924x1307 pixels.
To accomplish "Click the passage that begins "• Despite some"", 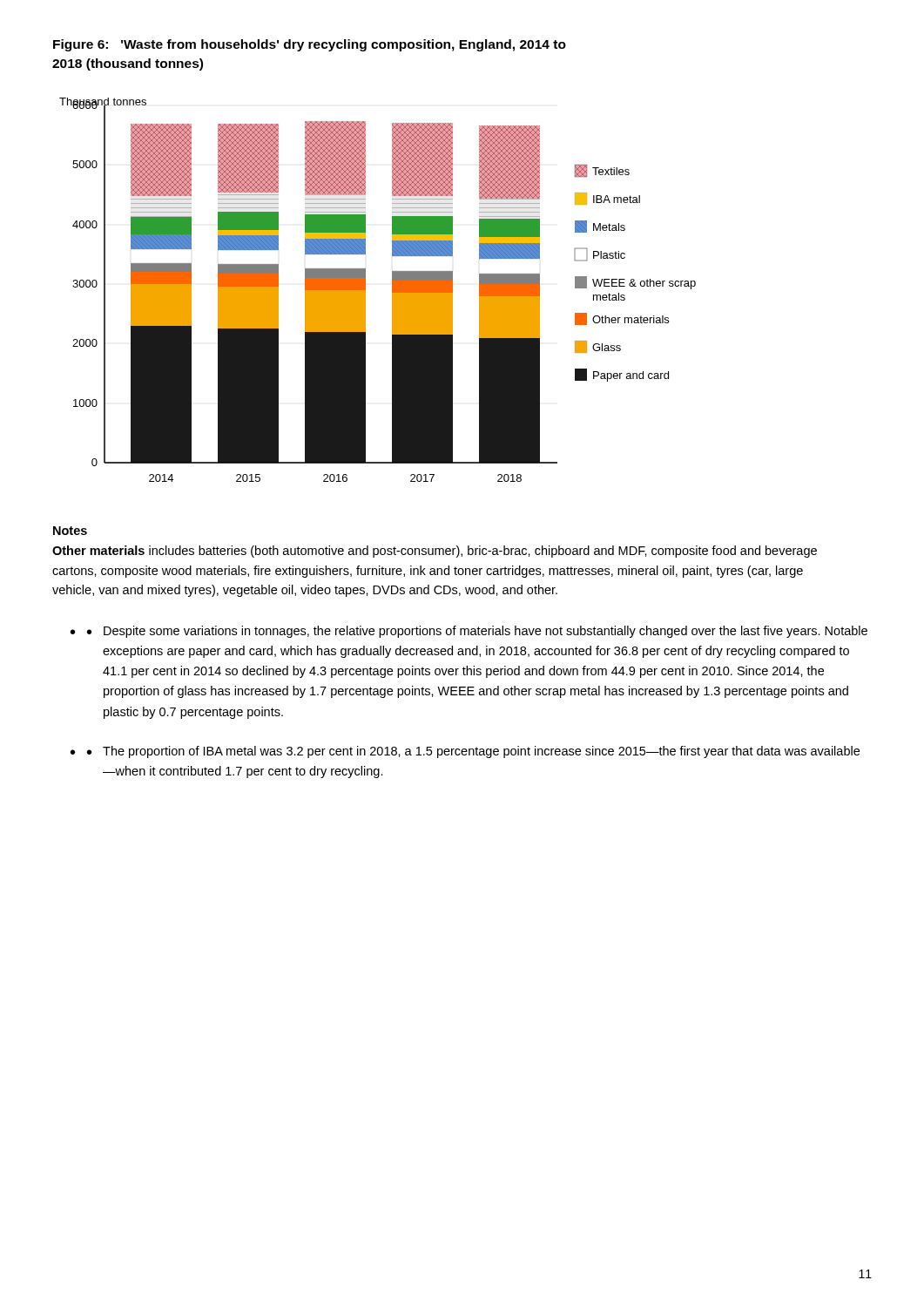I will [479, 672].
